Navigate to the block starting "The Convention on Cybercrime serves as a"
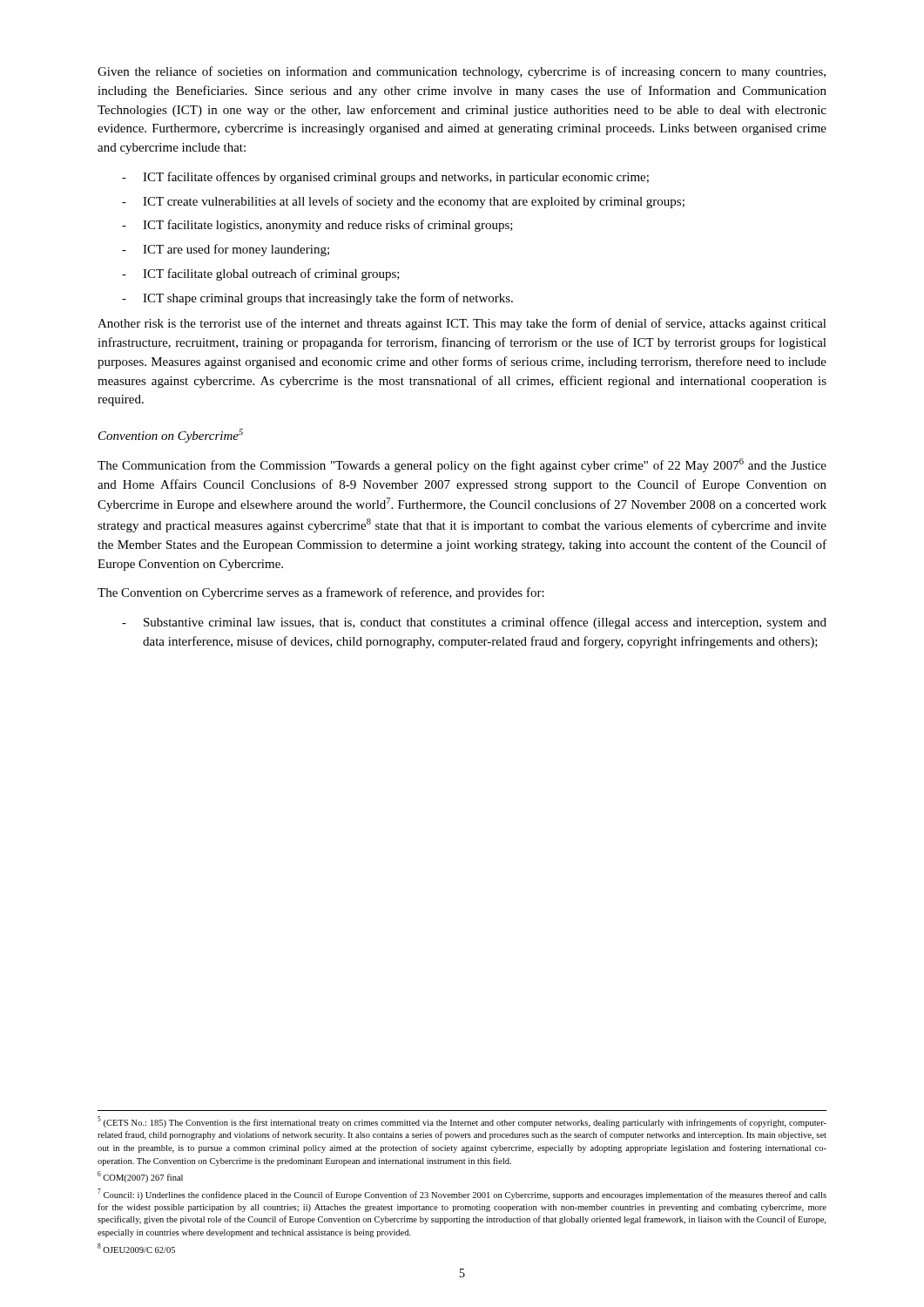This screenshot has height=1307, width=924. [x=321, y=593]
